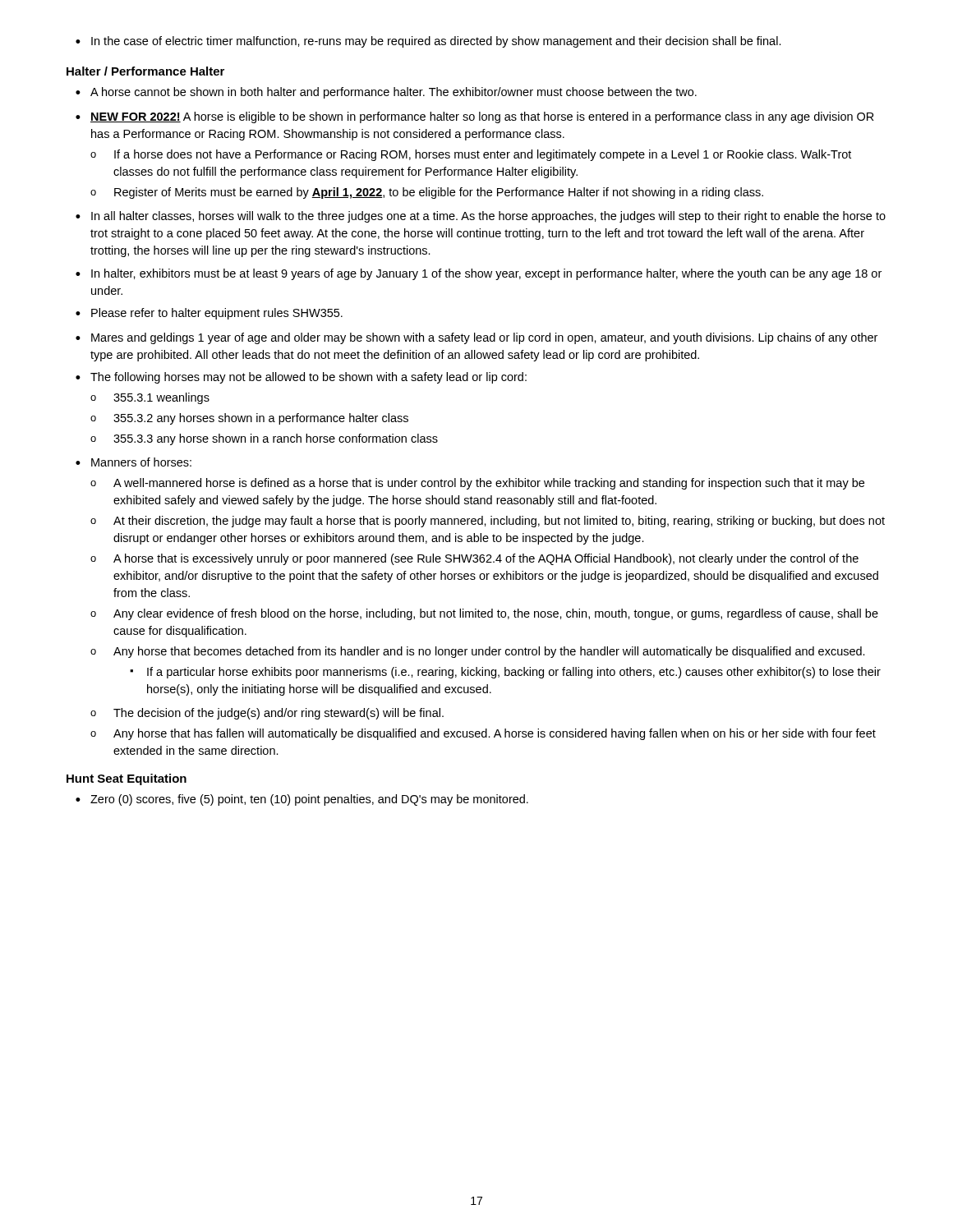This screenshot has height=1232, width=953.
Task: Find the passage starting "• The following horses may"
Action: [x=301, y=378]
